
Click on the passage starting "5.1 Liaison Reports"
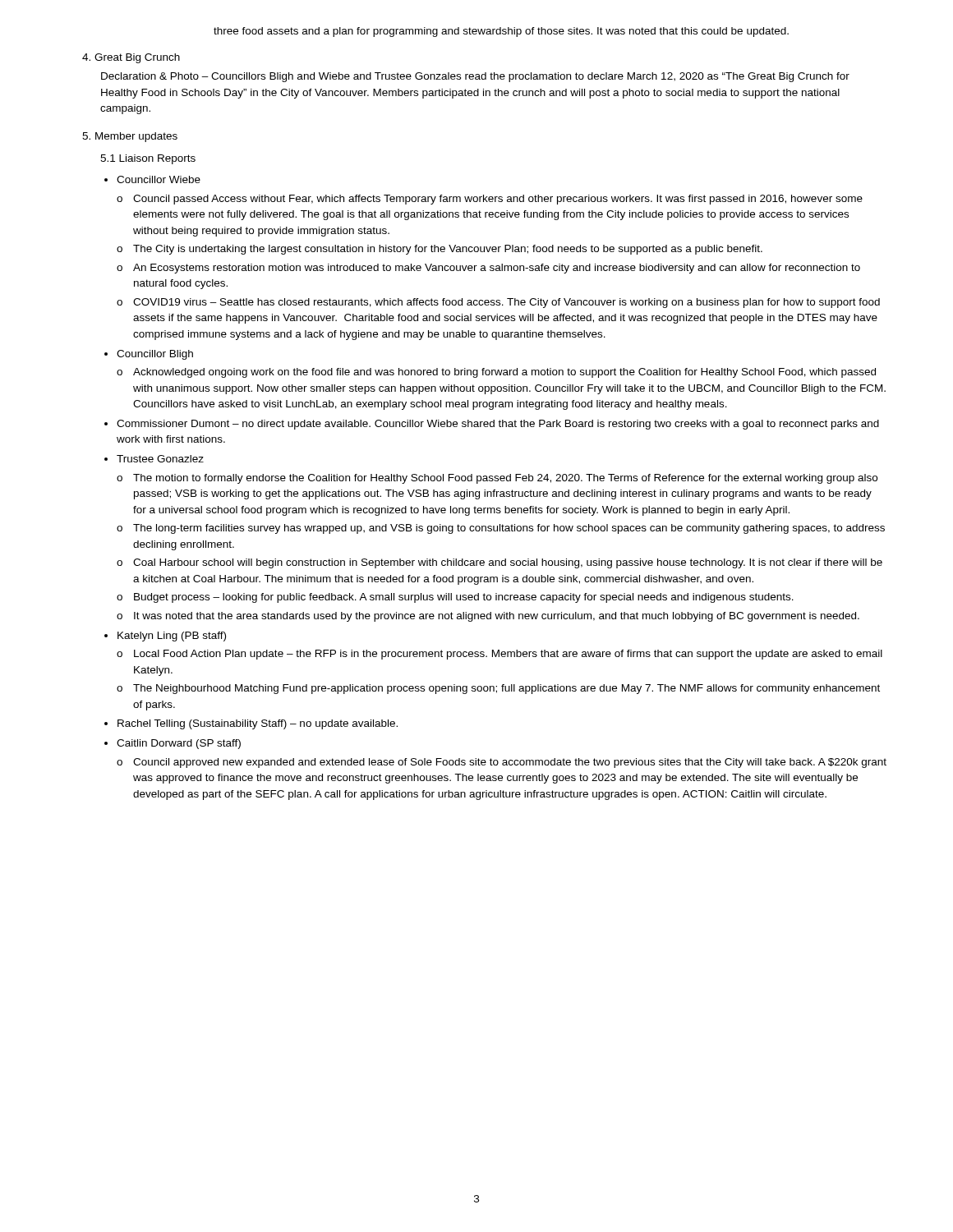tap(148, 158)
